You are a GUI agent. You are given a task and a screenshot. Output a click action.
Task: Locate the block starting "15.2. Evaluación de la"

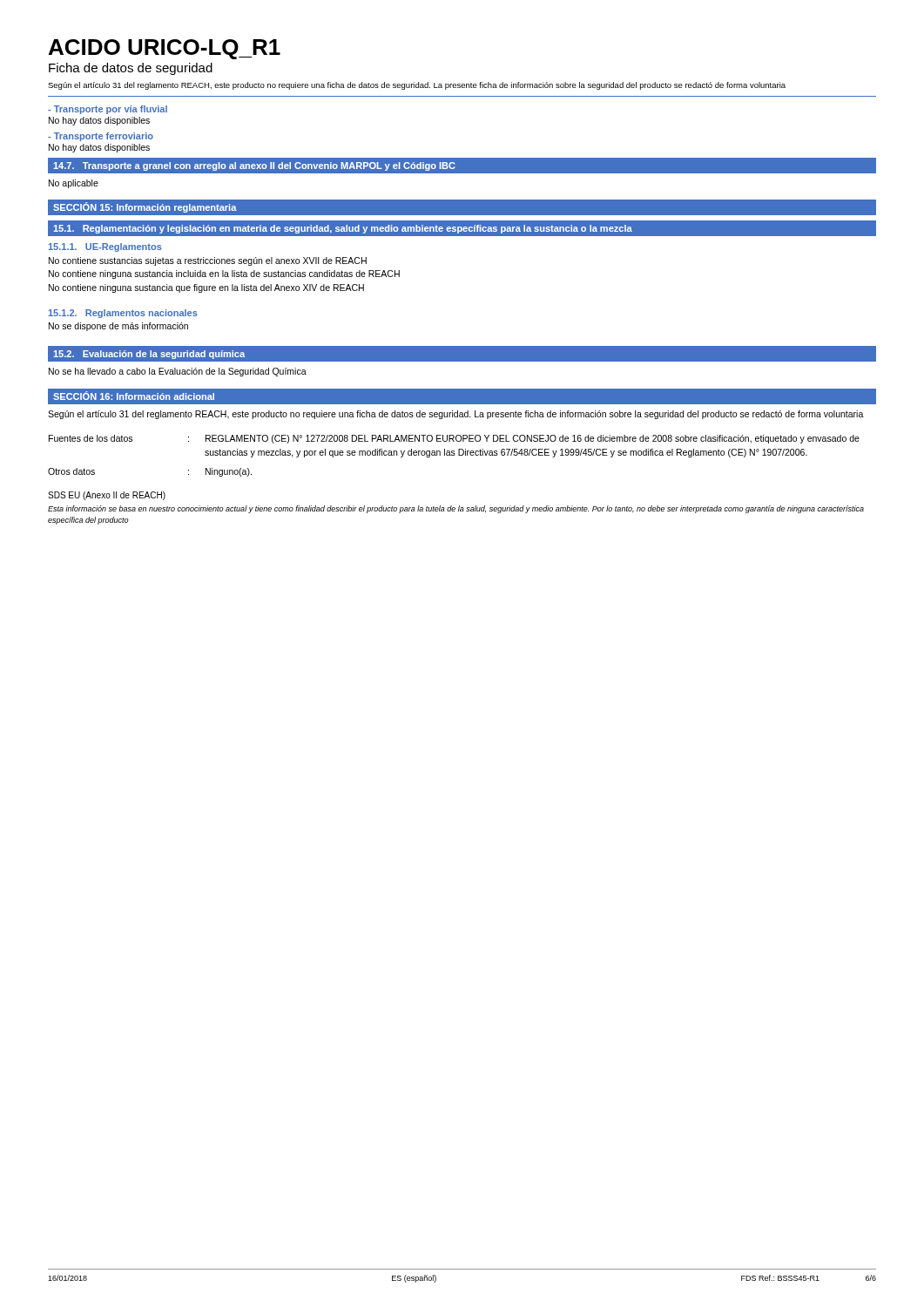[149, 353]
